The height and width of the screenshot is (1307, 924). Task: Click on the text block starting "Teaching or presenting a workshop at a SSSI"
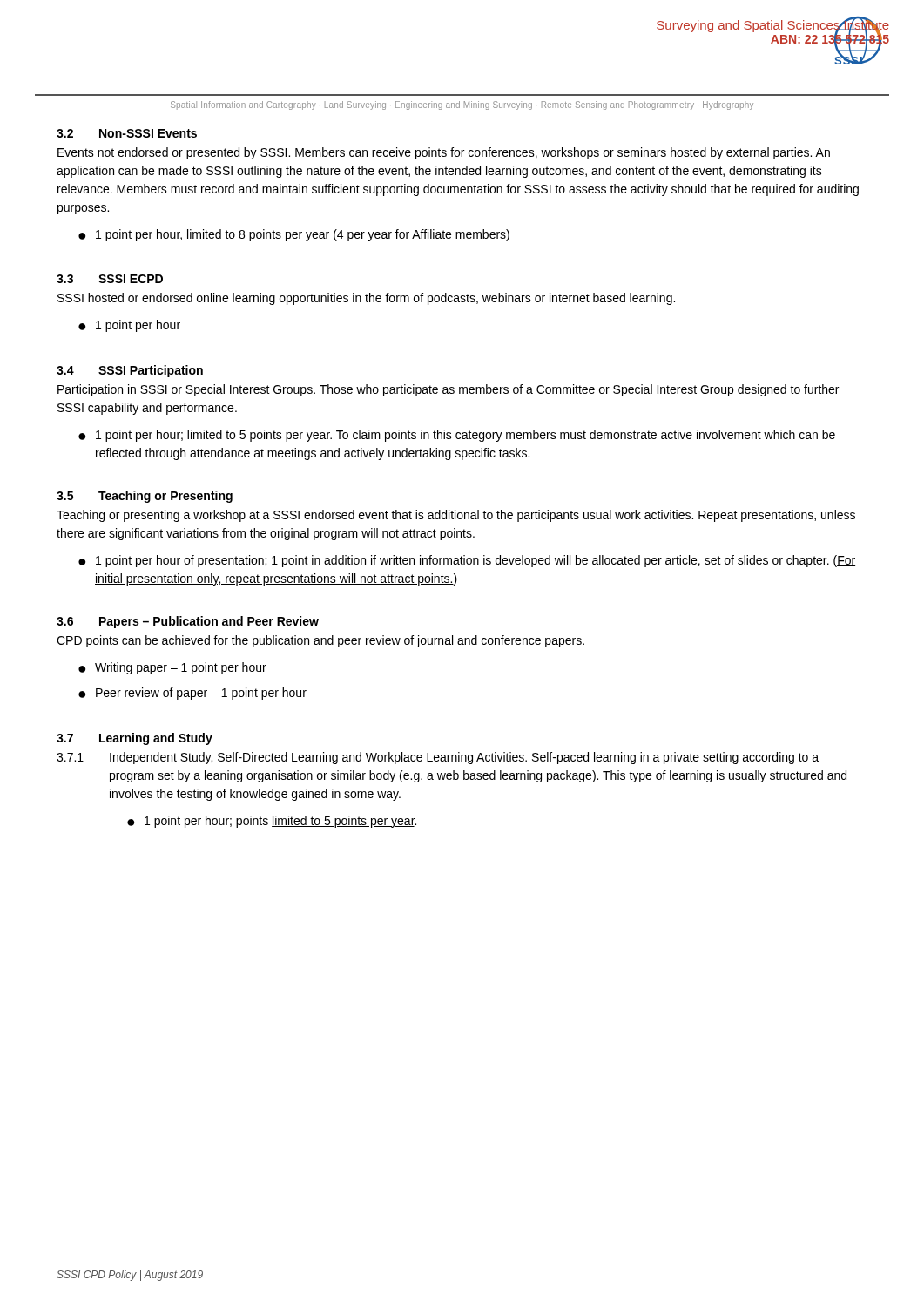point(456,524)
